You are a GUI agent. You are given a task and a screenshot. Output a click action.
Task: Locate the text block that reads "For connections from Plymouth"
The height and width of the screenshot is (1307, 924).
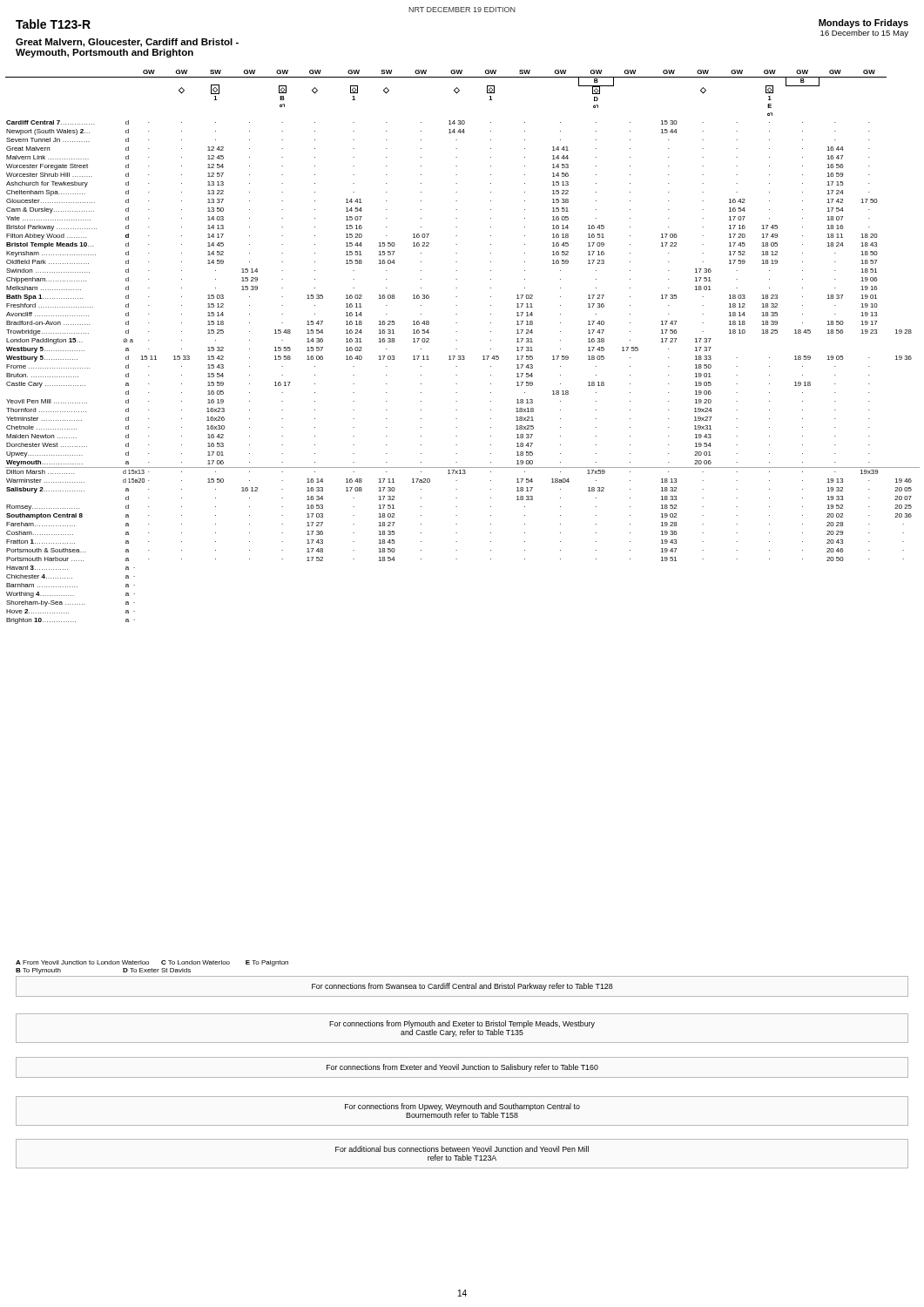coord(462,1028)
